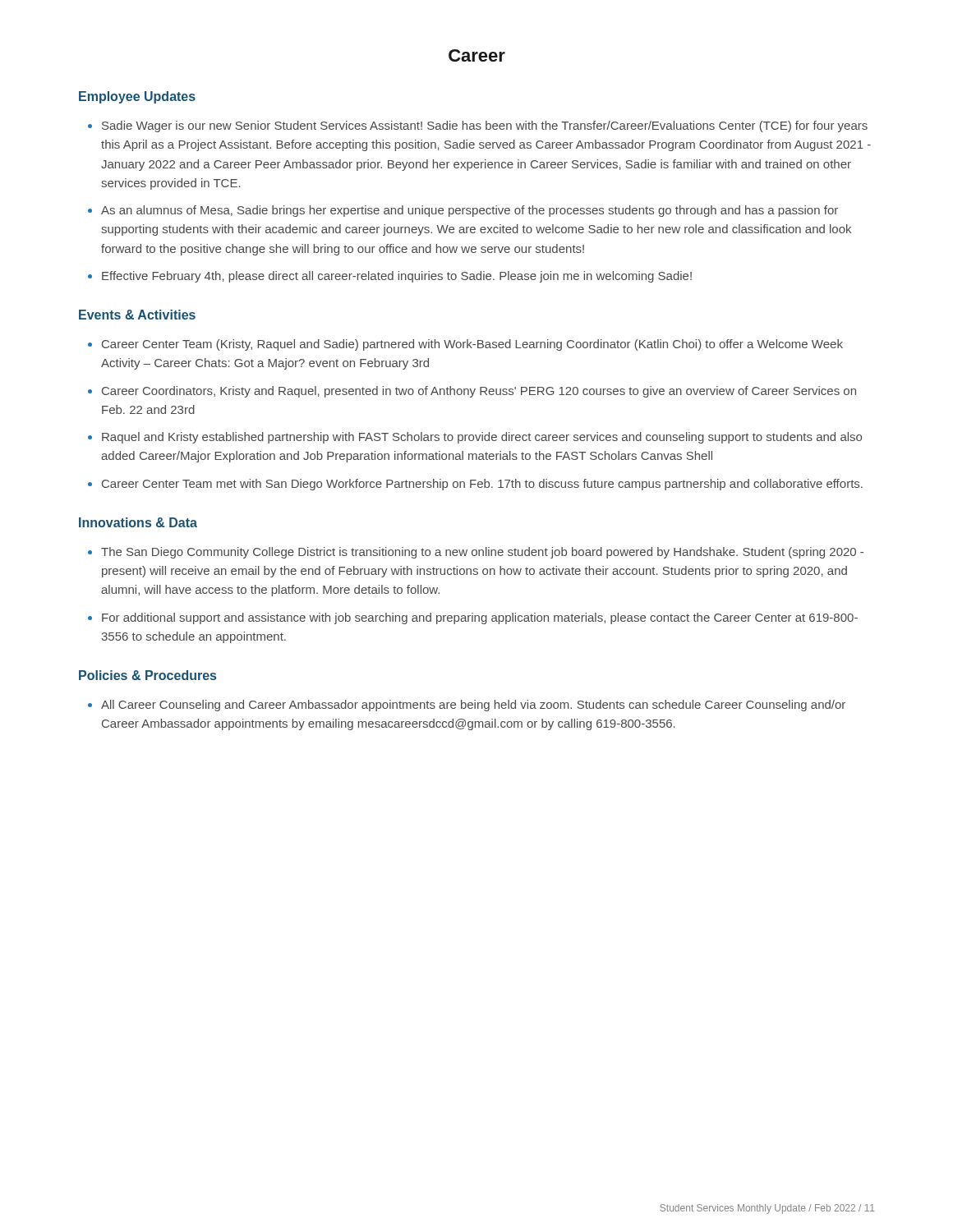Navigate to the element starting "Raquel and Kristy"
Screen dimensions: 1232x953
point(482,446)
